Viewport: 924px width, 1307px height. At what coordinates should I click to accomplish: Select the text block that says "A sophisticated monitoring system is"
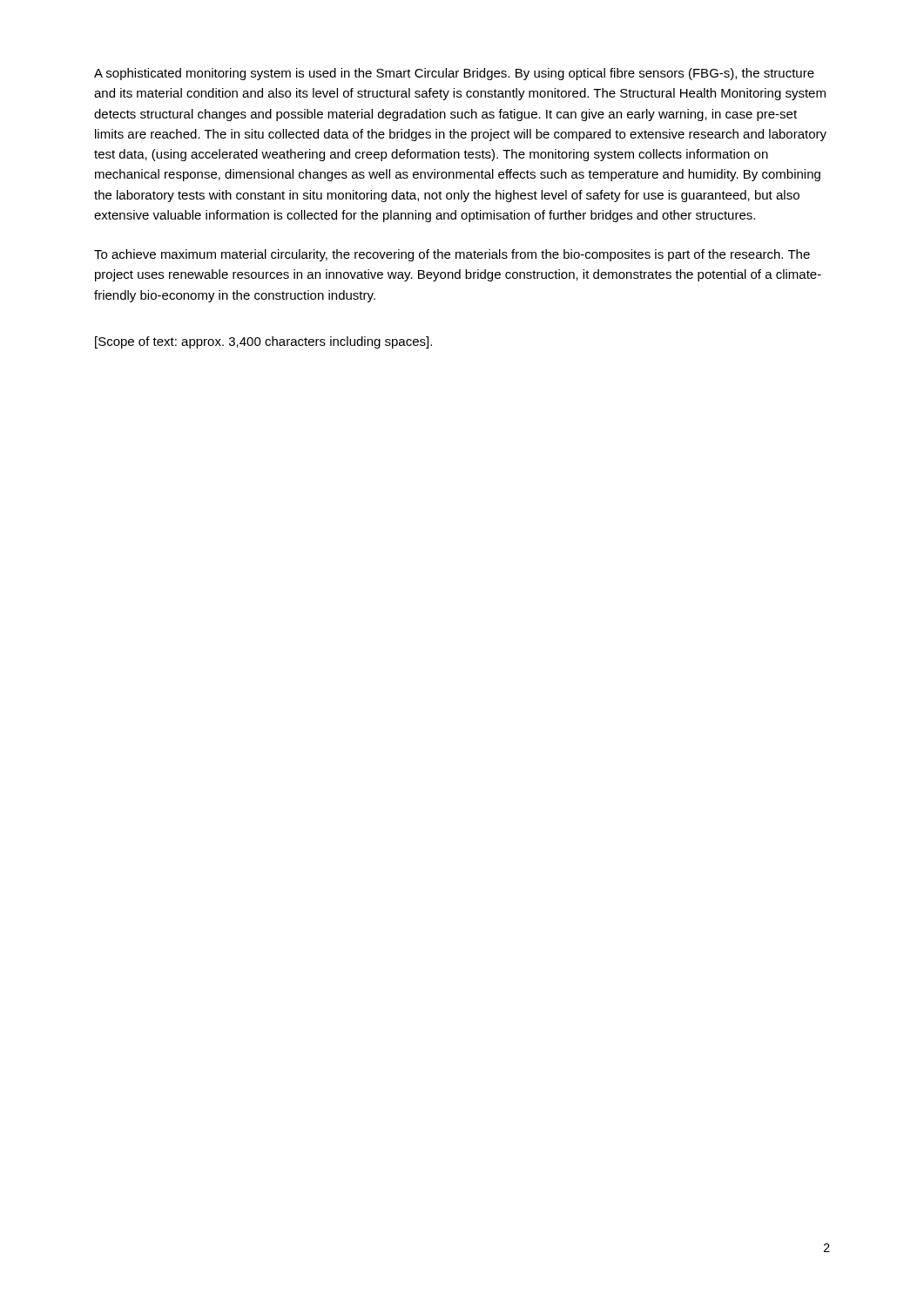[x=460, y=144]
